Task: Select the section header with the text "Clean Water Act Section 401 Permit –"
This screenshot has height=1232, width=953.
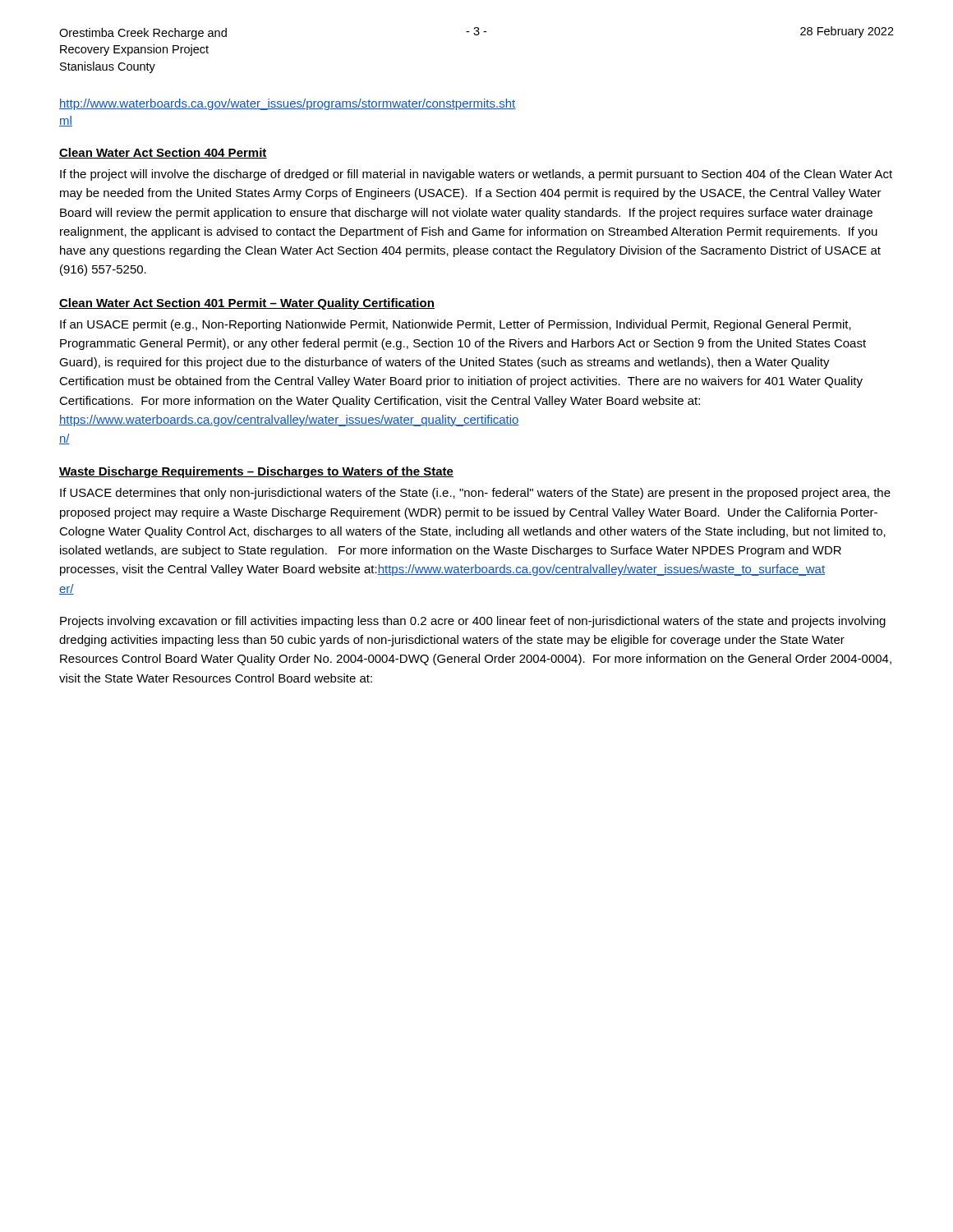Action: tap(247, 302)
